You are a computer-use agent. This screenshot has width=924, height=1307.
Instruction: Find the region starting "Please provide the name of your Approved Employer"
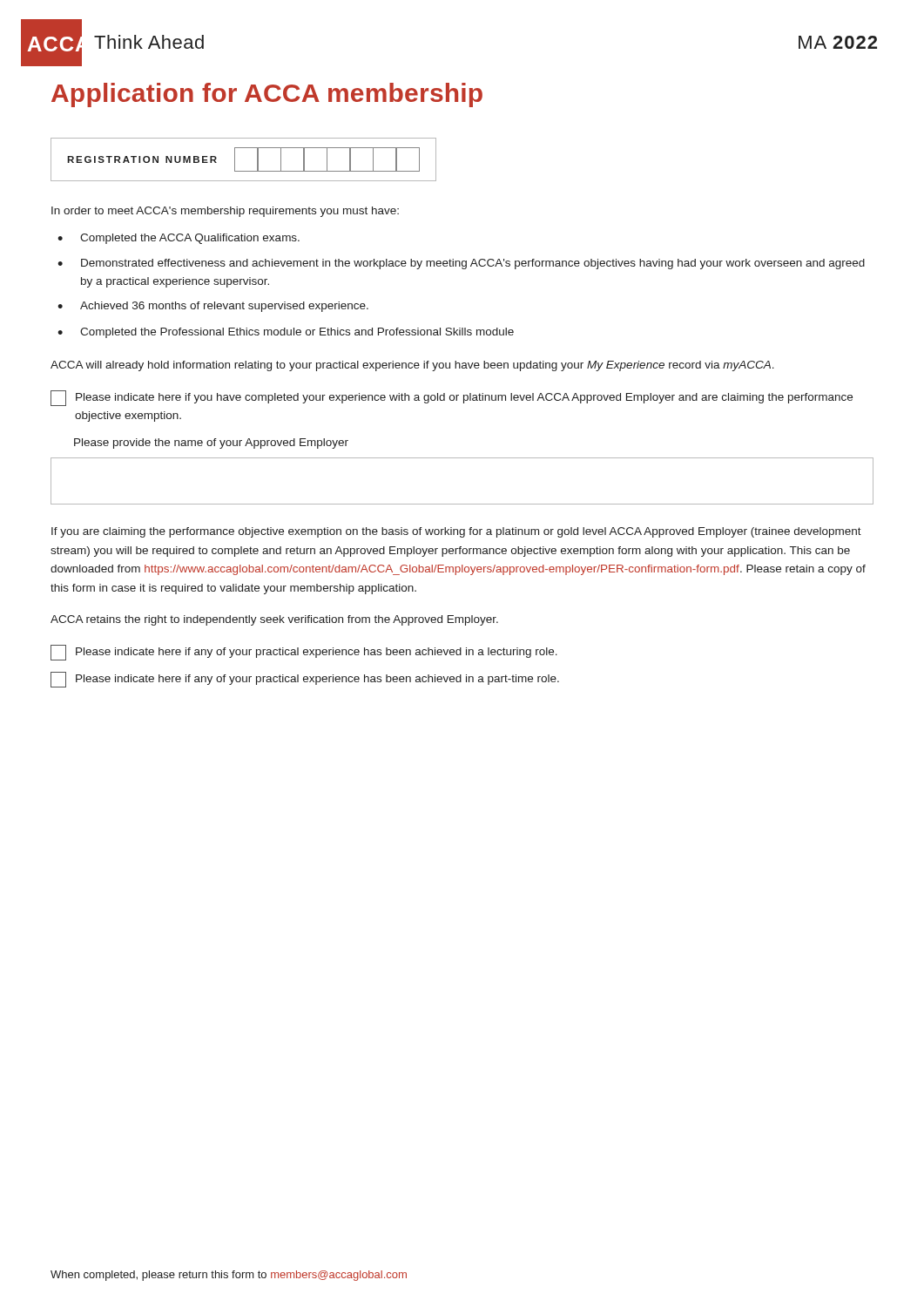[x=211, y=442]
